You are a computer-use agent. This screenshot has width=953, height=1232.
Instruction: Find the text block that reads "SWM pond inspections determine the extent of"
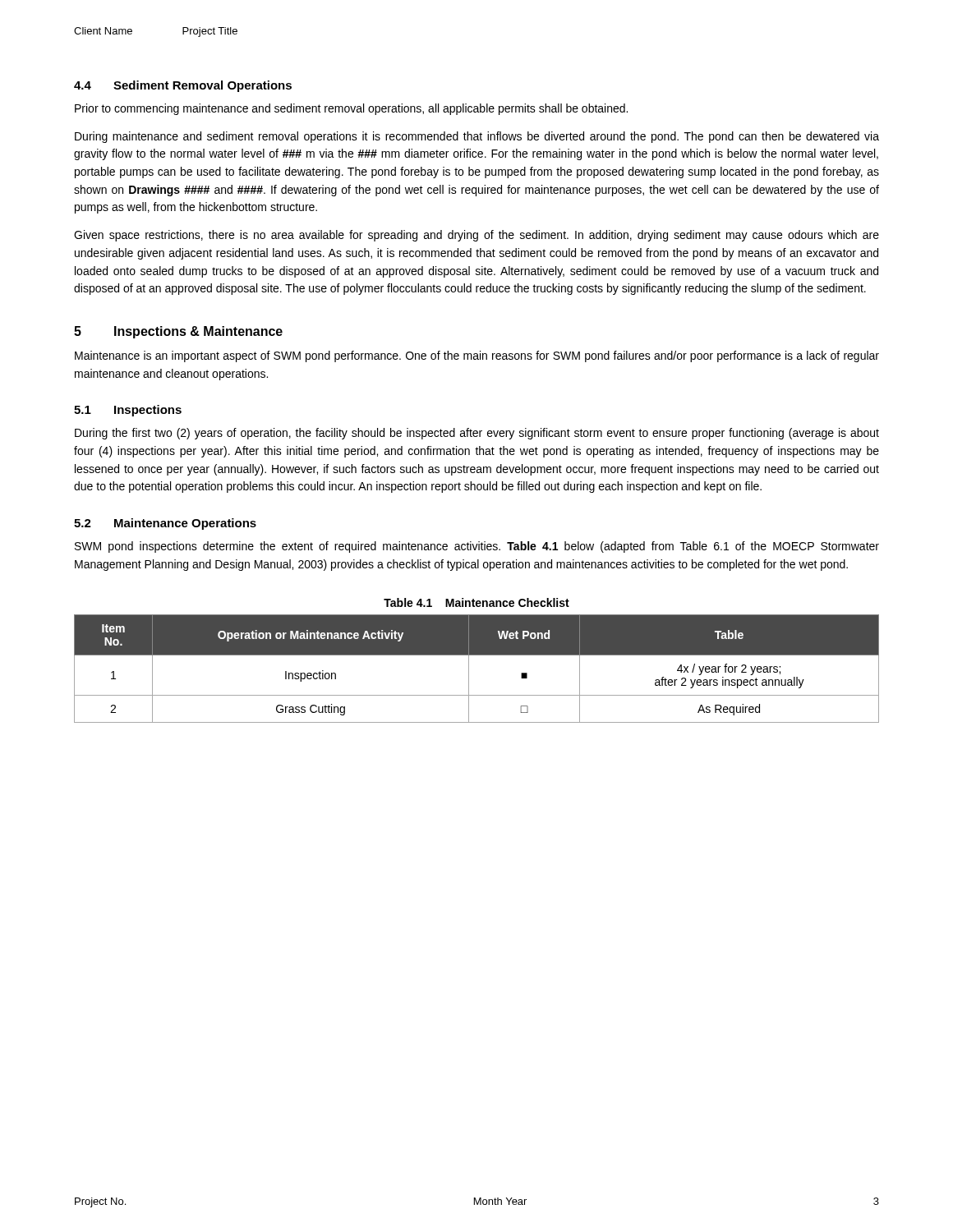[x=476, y=555]
